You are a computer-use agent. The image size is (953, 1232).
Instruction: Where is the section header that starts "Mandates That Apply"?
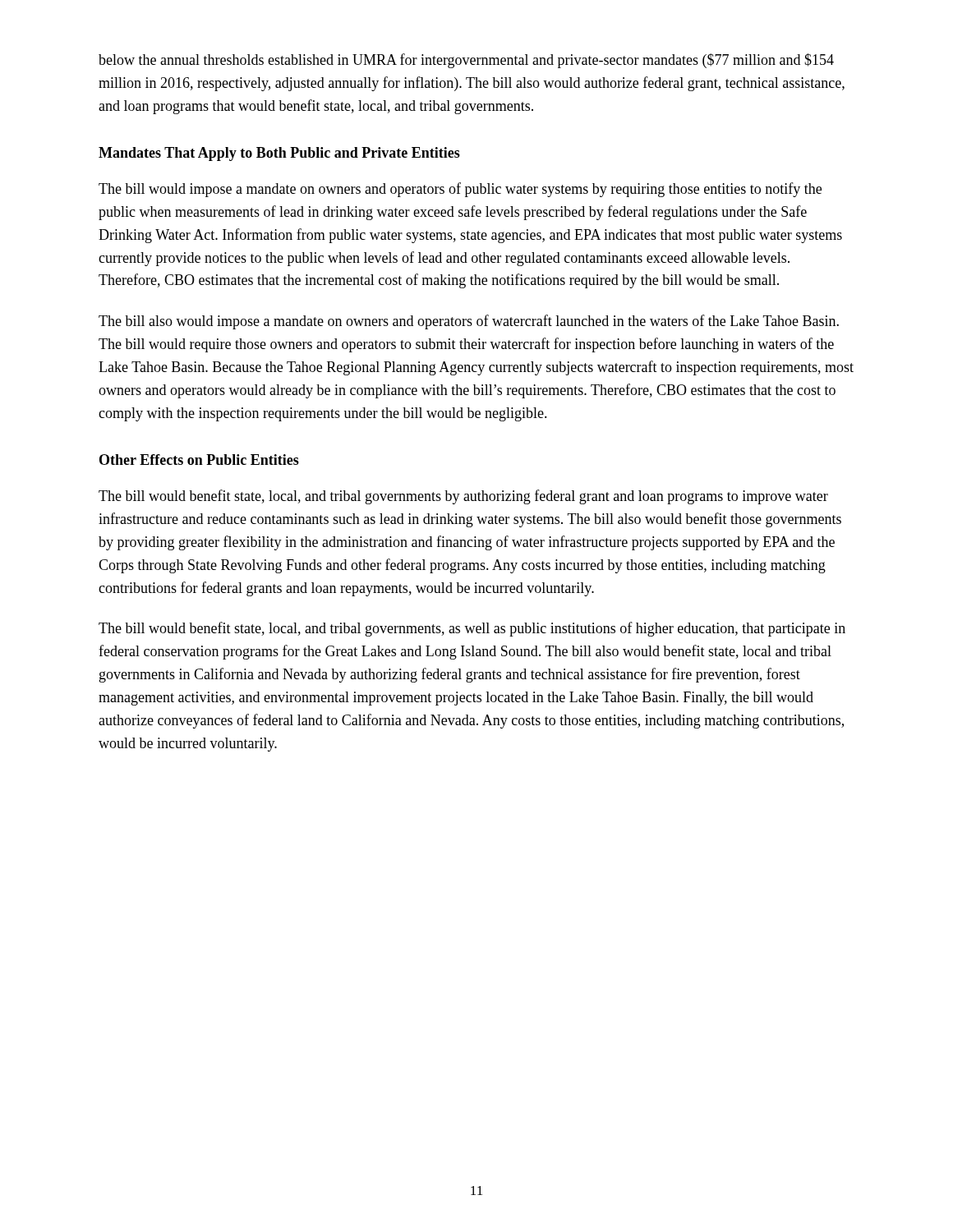click(279, 152)
